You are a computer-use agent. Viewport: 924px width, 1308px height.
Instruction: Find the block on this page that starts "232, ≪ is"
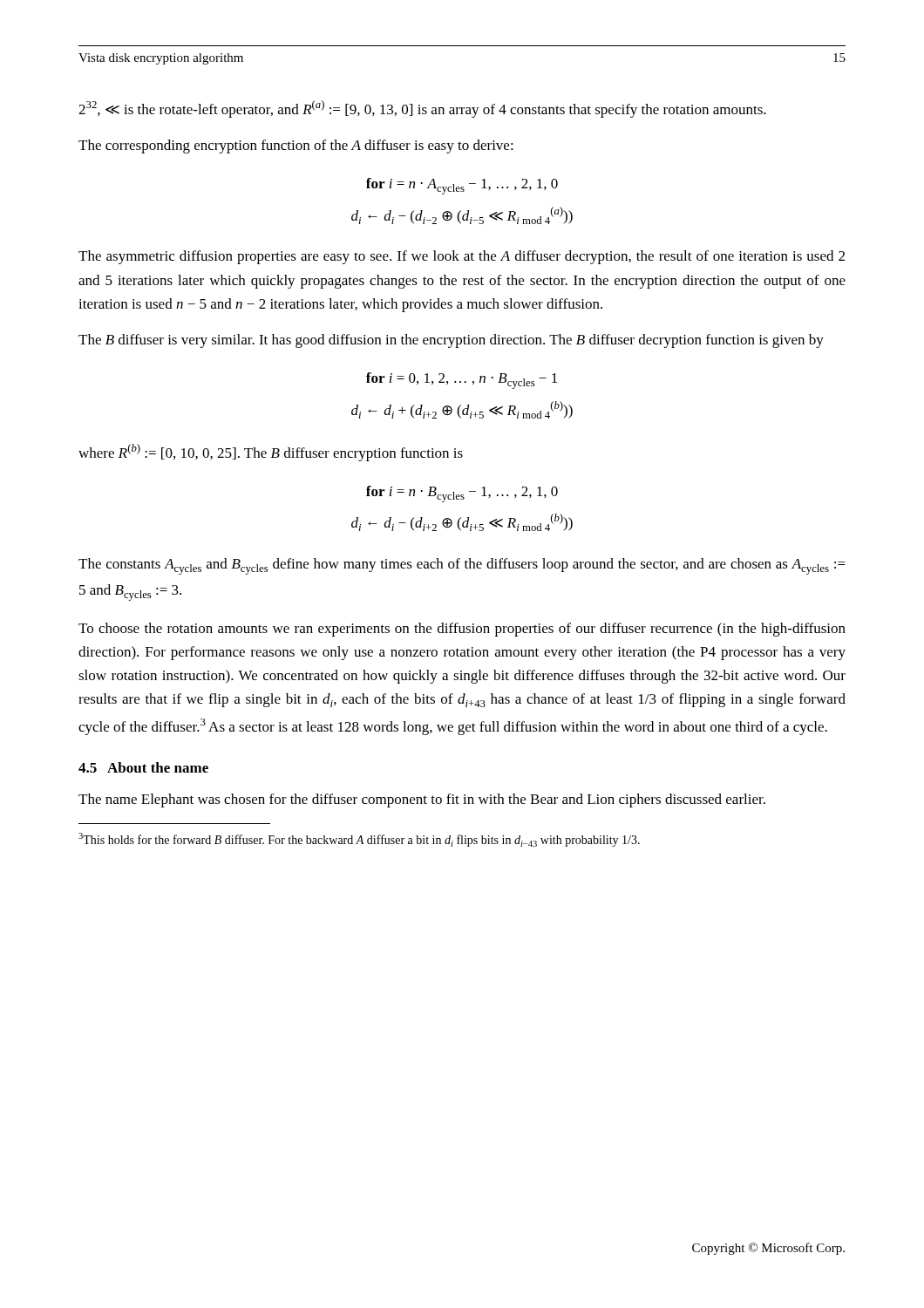pyautogui.click(x=422, y=109)
